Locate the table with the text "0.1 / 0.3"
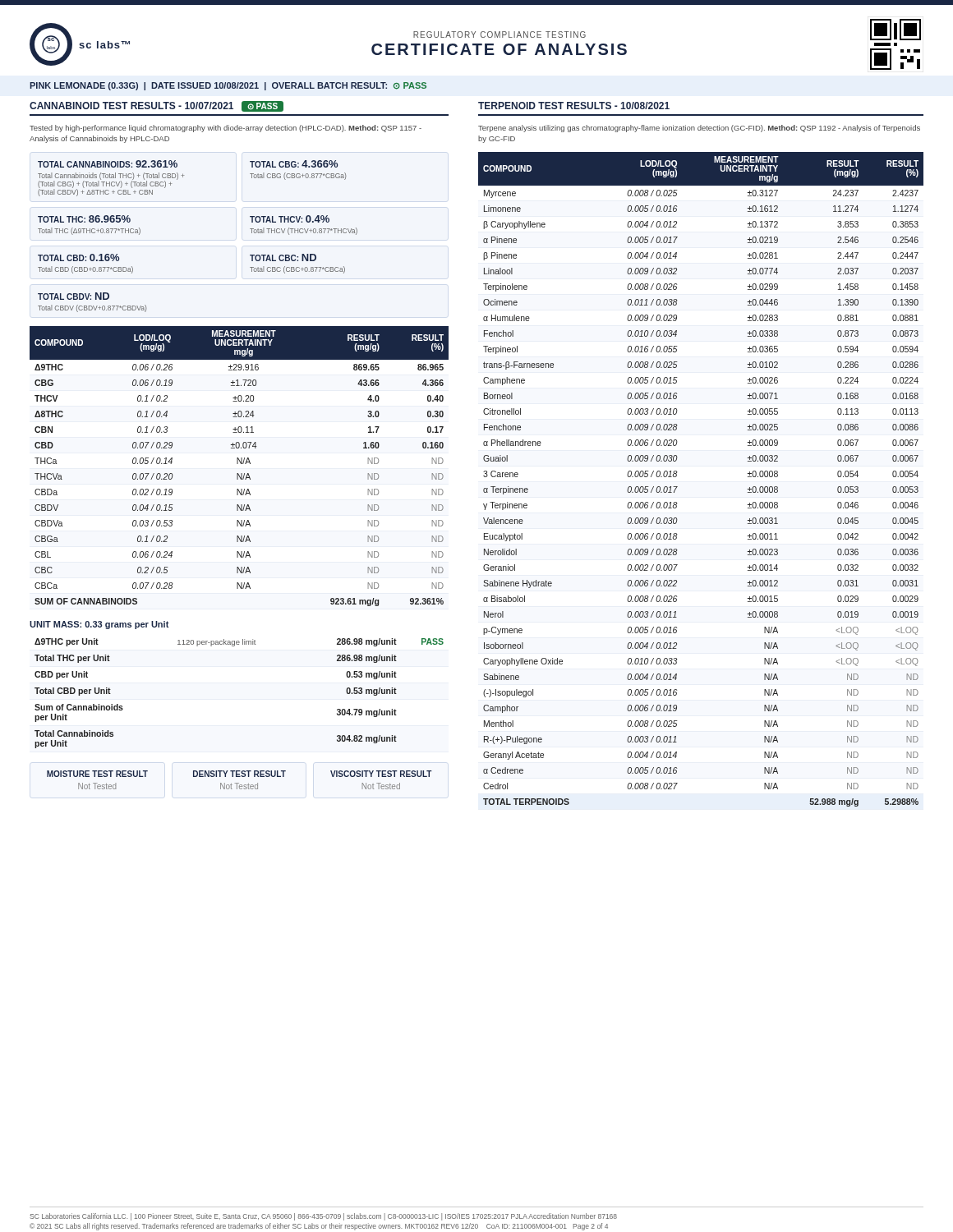This screenshot has width=953, height=1232. click(x=239, y=467)
